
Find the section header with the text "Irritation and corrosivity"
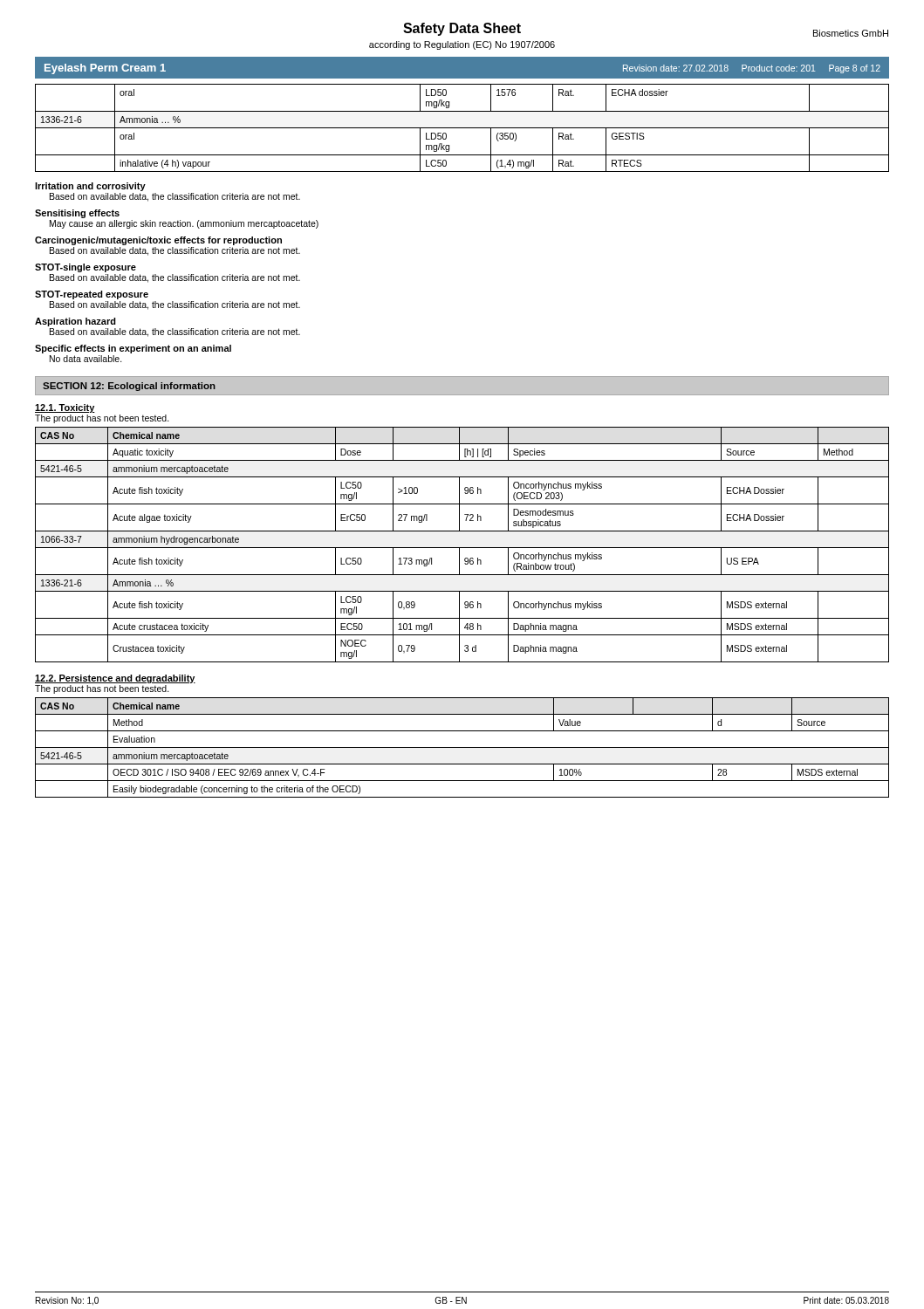pyautogui.click(x=90, y=186)
